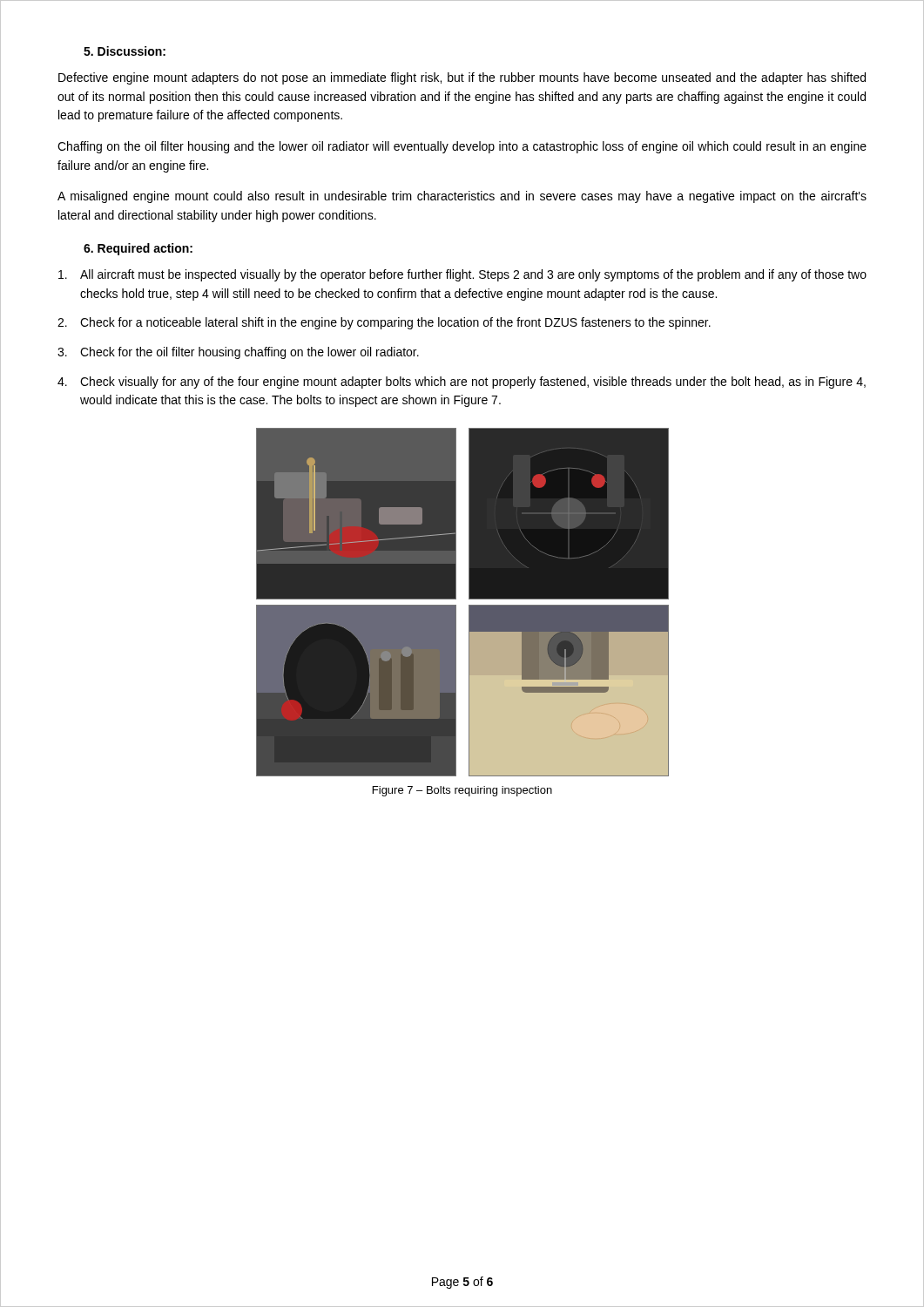Viewport: 924px width, 1307px height.
Task: Point to the block starting "All aircraft must be inspected visually by the"
Action: point(462,284)
